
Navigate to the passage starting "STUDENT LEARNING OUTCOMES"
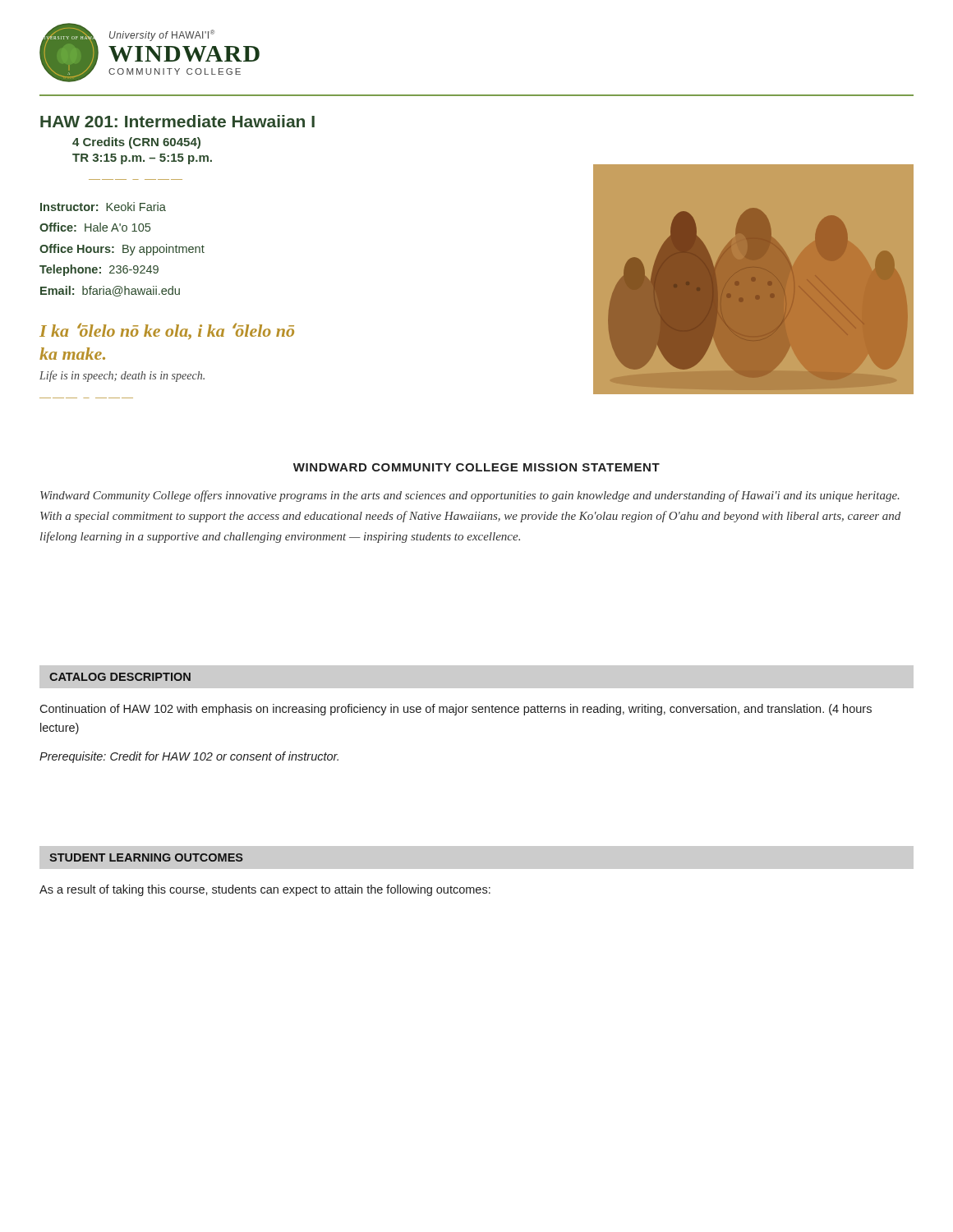tap(146, 857)
